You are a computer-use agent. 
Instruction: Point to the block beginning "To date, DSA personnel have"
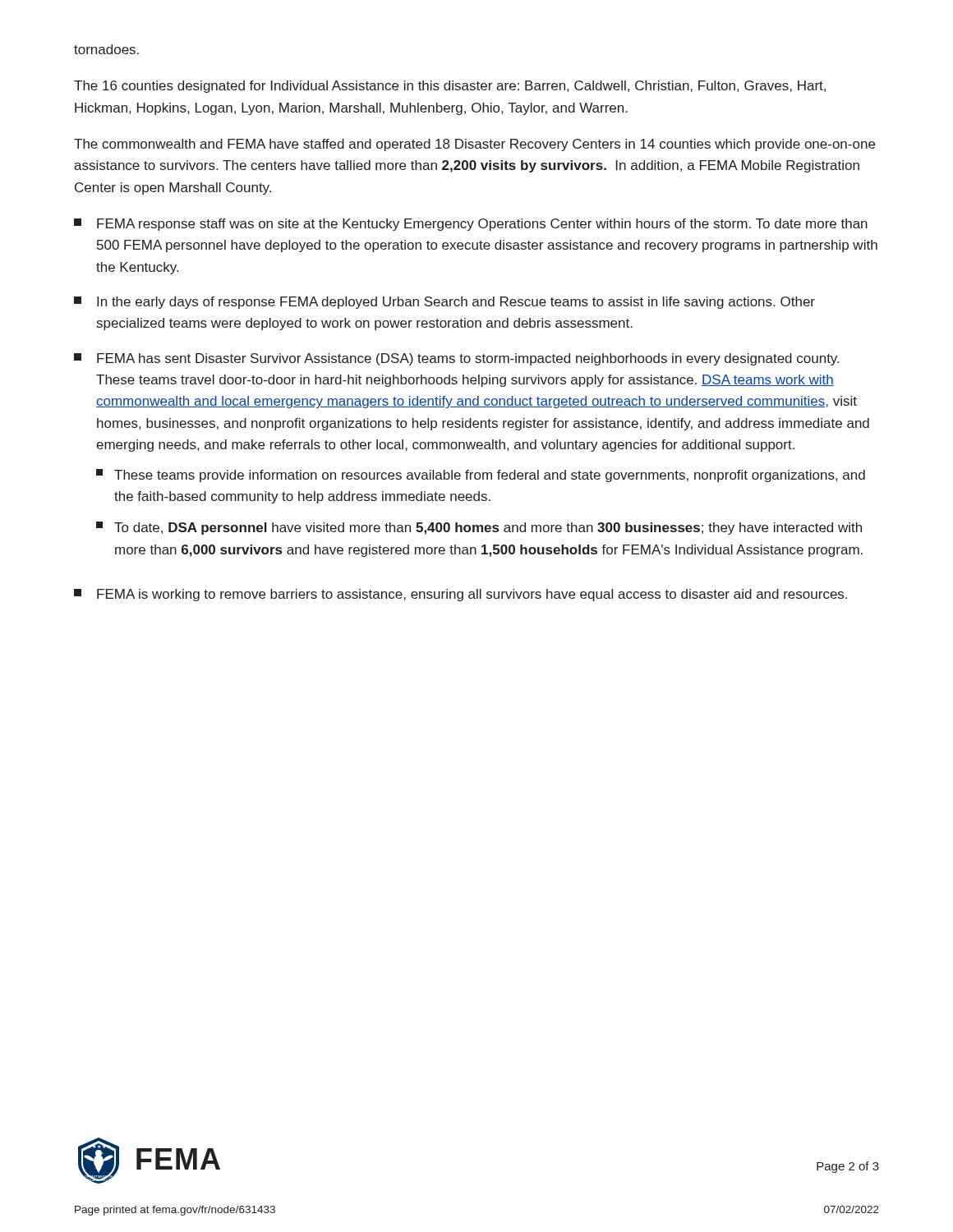tap(488, 539)
